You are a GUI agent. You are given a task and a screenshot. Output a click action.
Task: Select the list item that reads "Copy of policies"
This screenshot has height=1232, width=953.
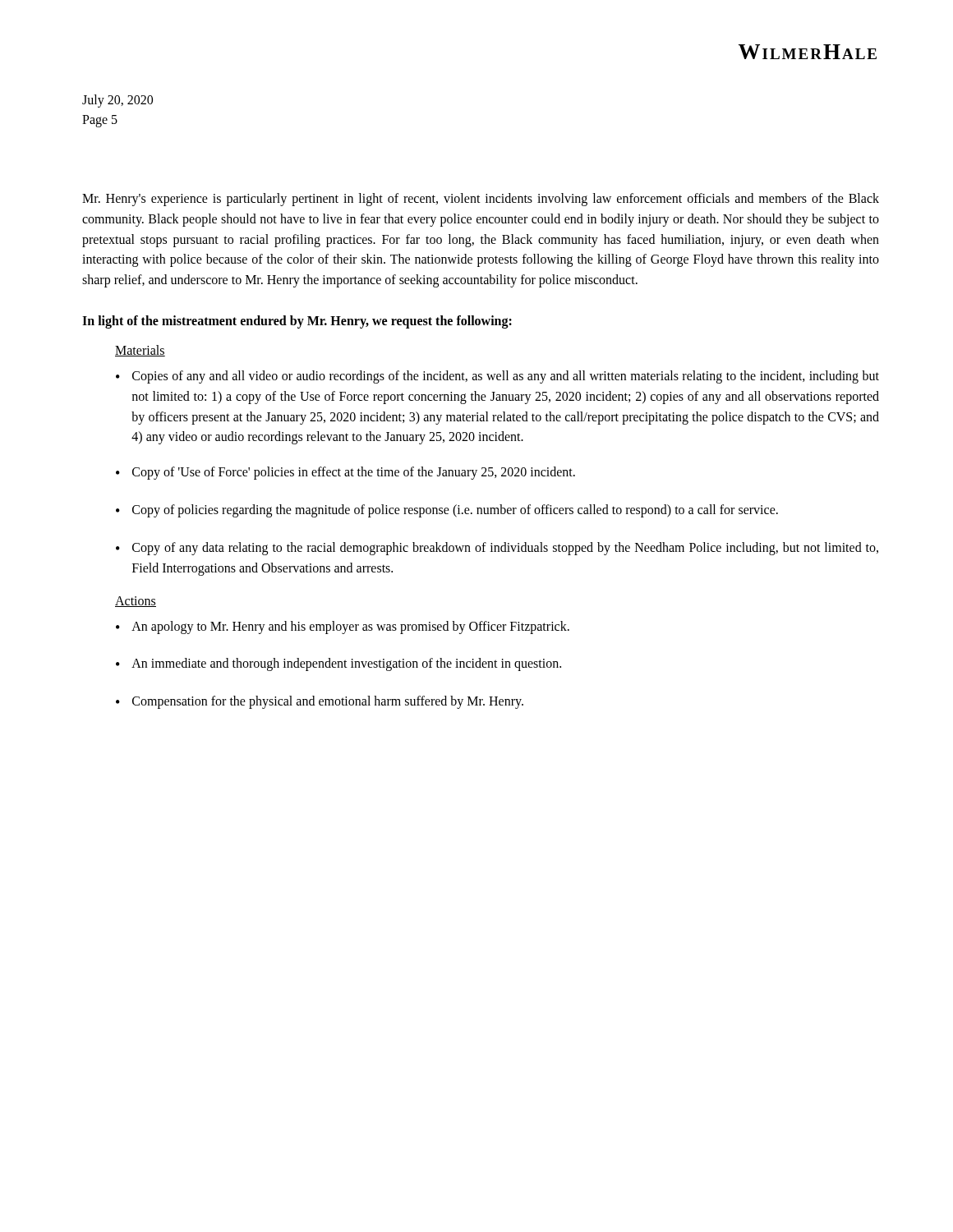tap(481, 512)
